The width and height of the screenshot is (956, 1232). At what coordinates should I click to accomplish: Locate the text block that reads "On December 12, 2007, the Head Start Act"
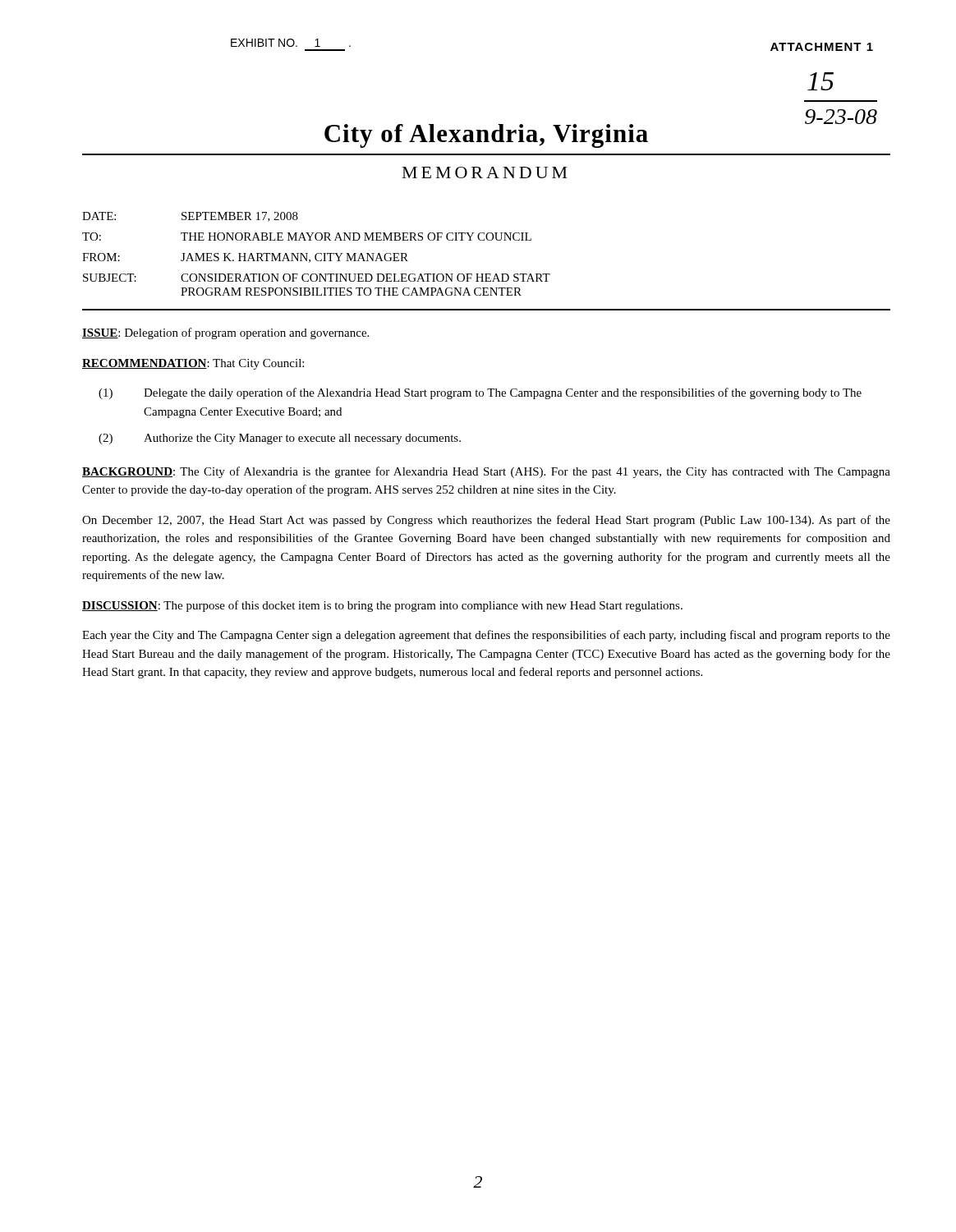click(x=486, y=547)
